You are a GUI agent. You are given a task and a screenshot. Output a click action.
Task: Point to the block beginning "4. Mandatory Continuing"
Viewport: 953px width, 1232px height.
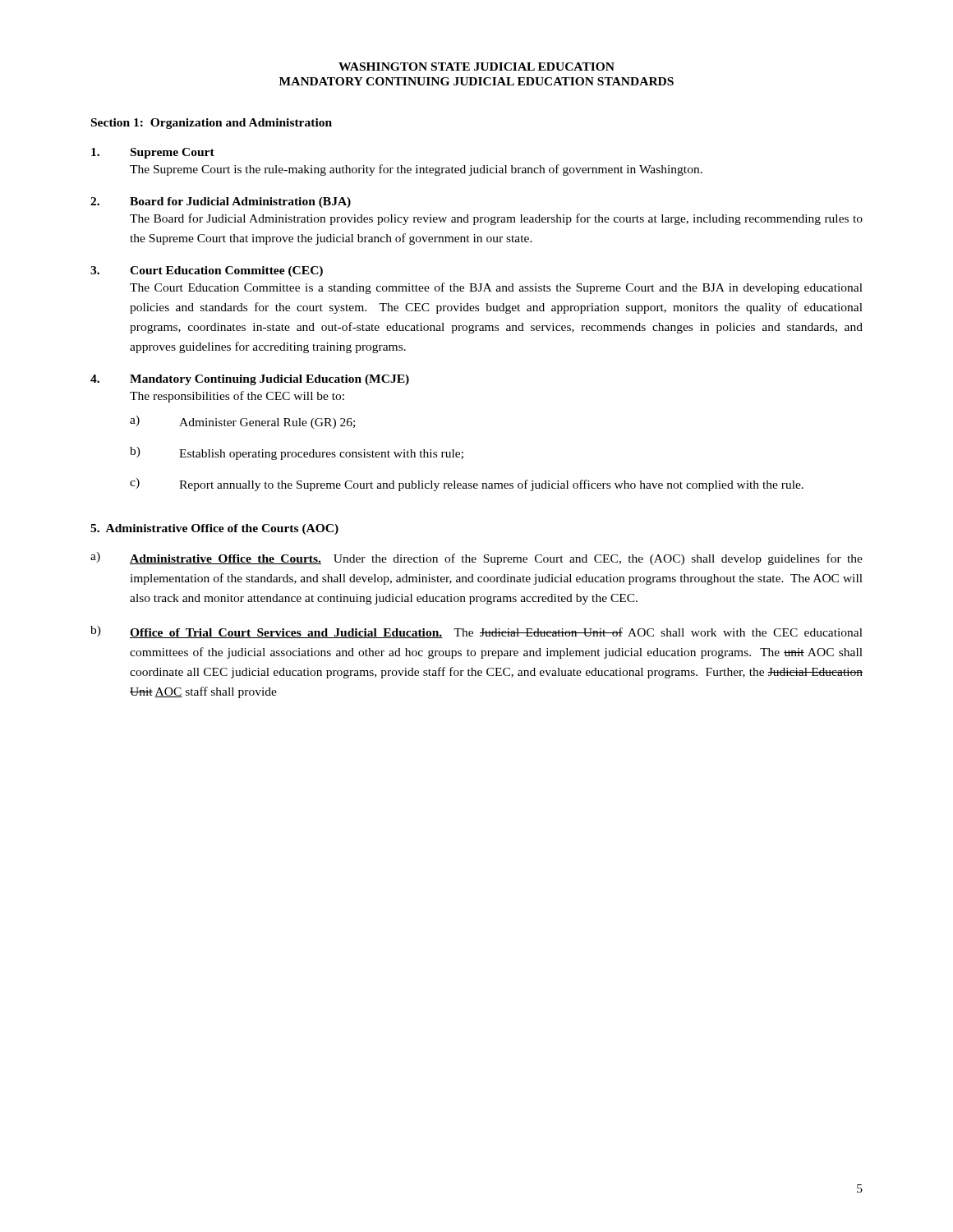point(250,380)
